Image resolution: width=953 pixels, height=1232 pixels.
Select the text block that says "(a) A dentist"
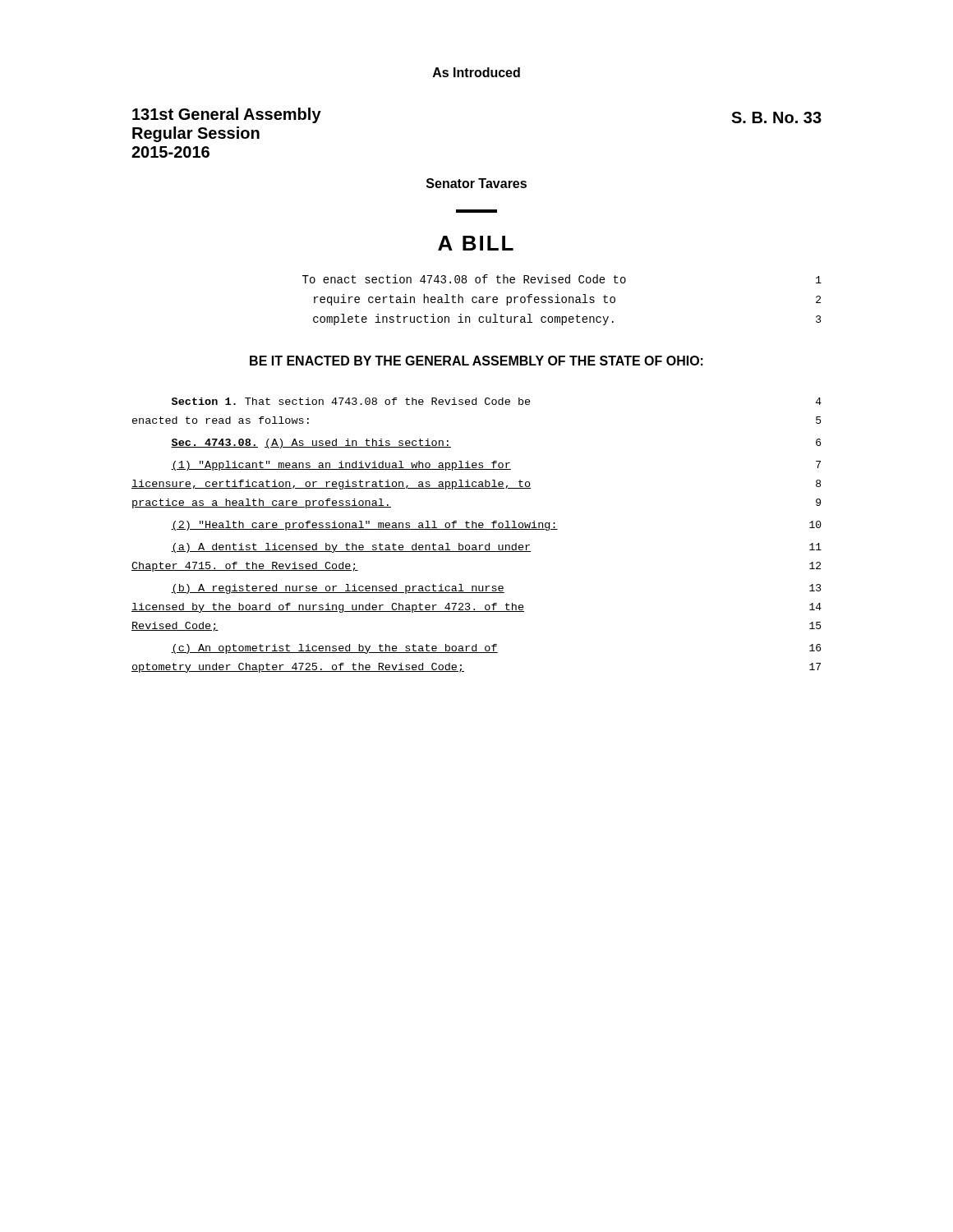click(476, 558)
